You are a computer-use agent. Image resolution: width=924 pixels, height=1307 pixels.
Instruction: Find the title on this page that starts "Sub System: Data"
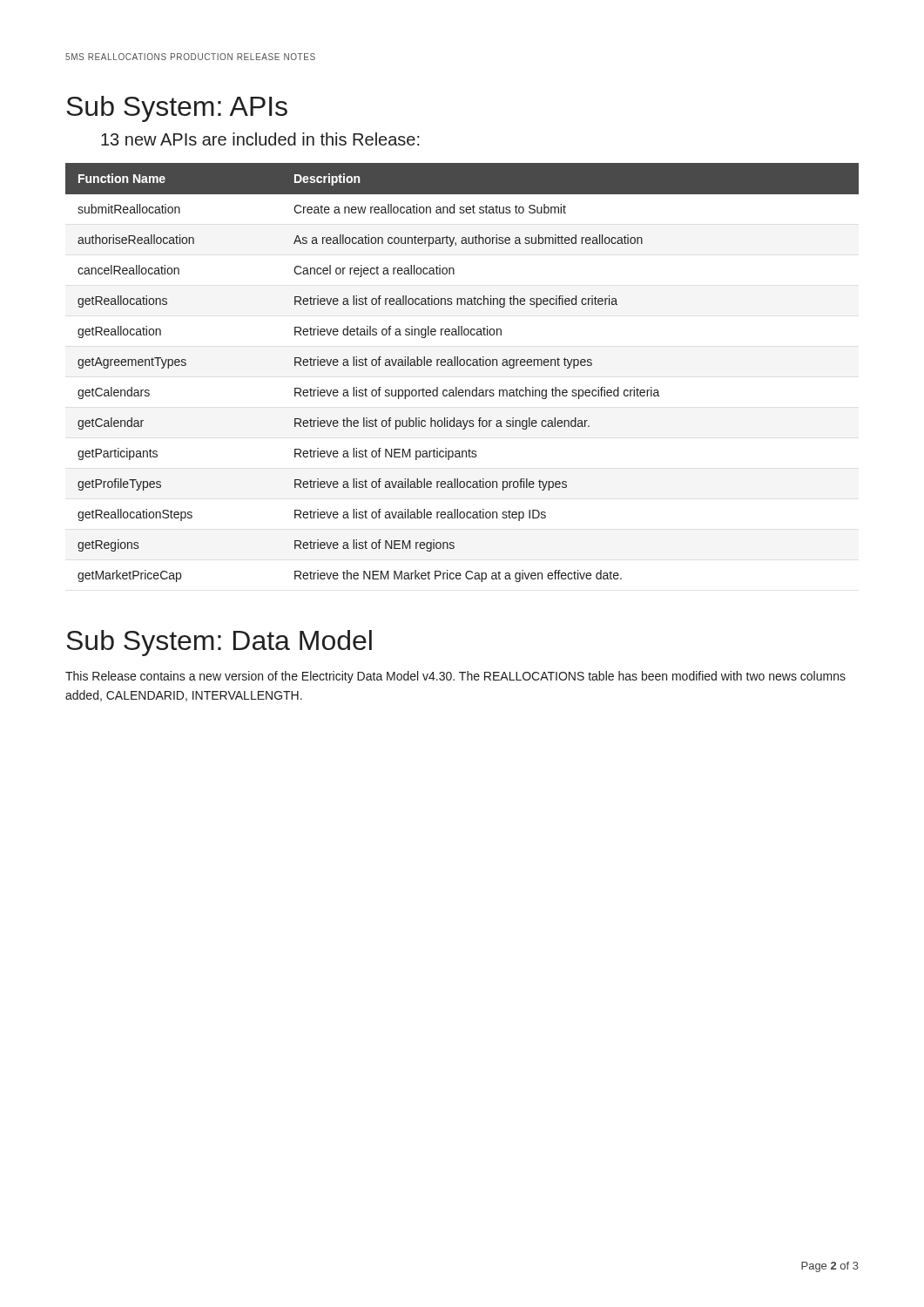(x=219, y=641)
